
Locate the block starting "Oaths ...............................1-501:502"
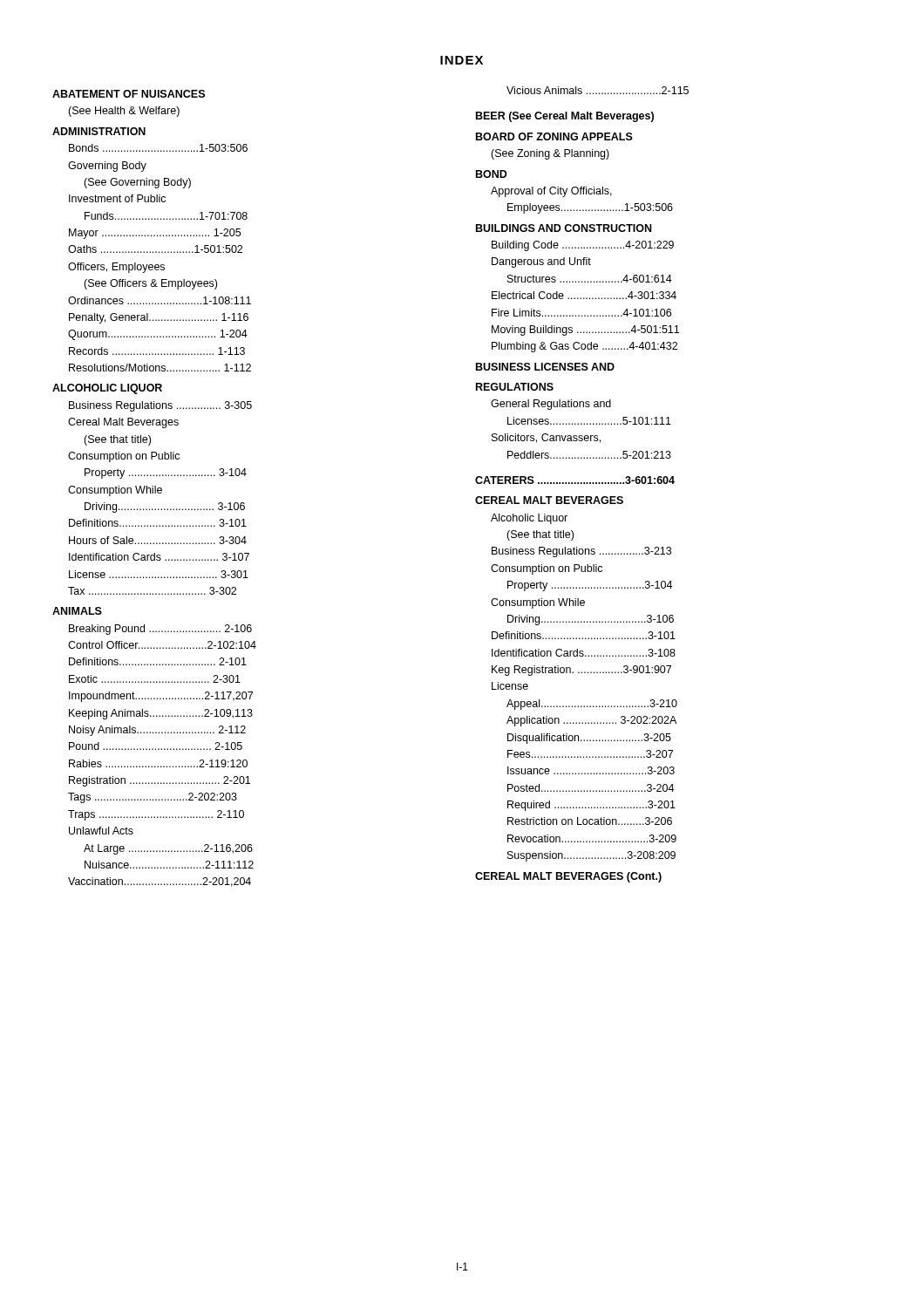[x=156, y=250]
